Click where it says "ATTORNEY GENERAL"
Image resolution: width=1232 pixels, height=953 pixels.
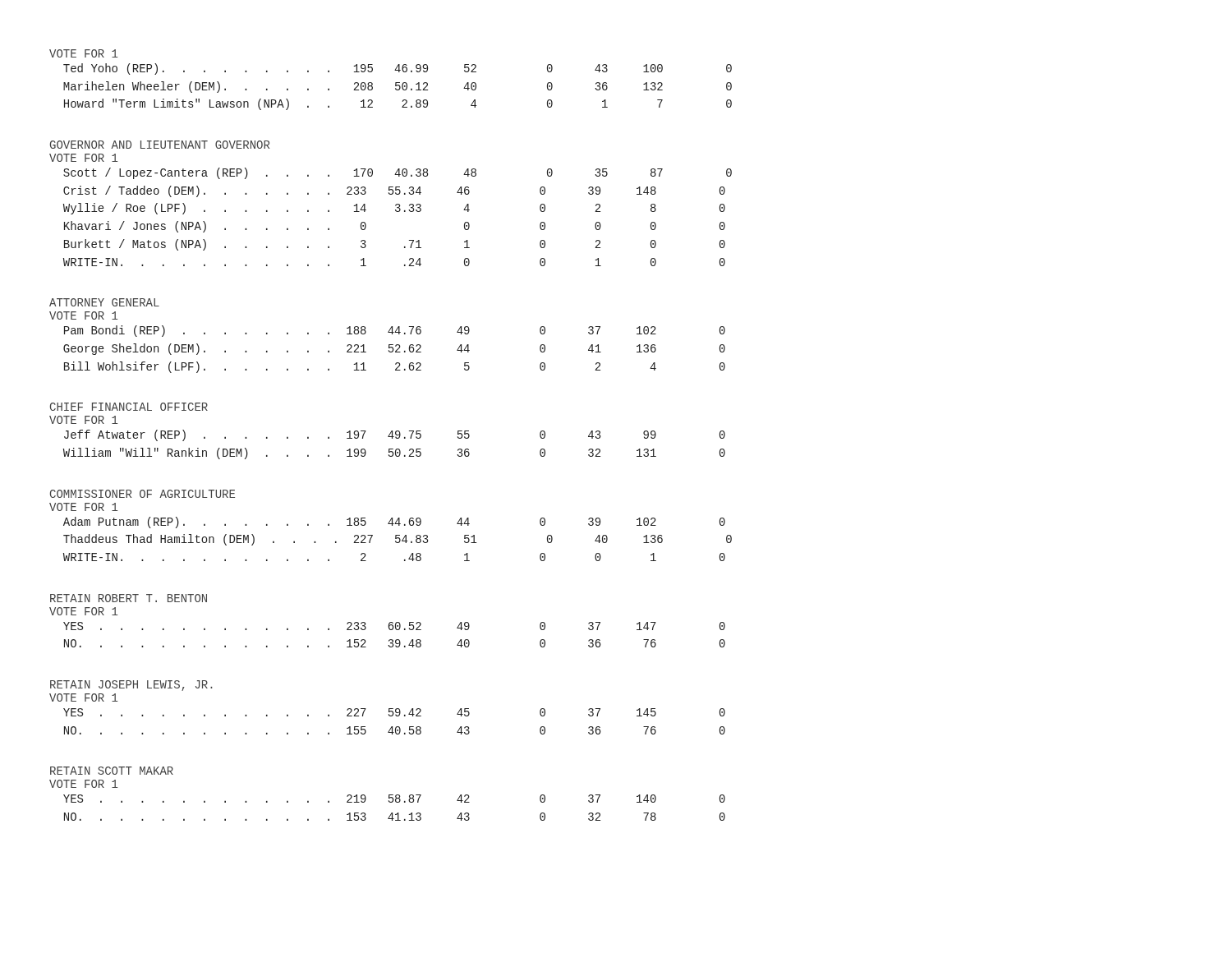[x=104, y=303]
